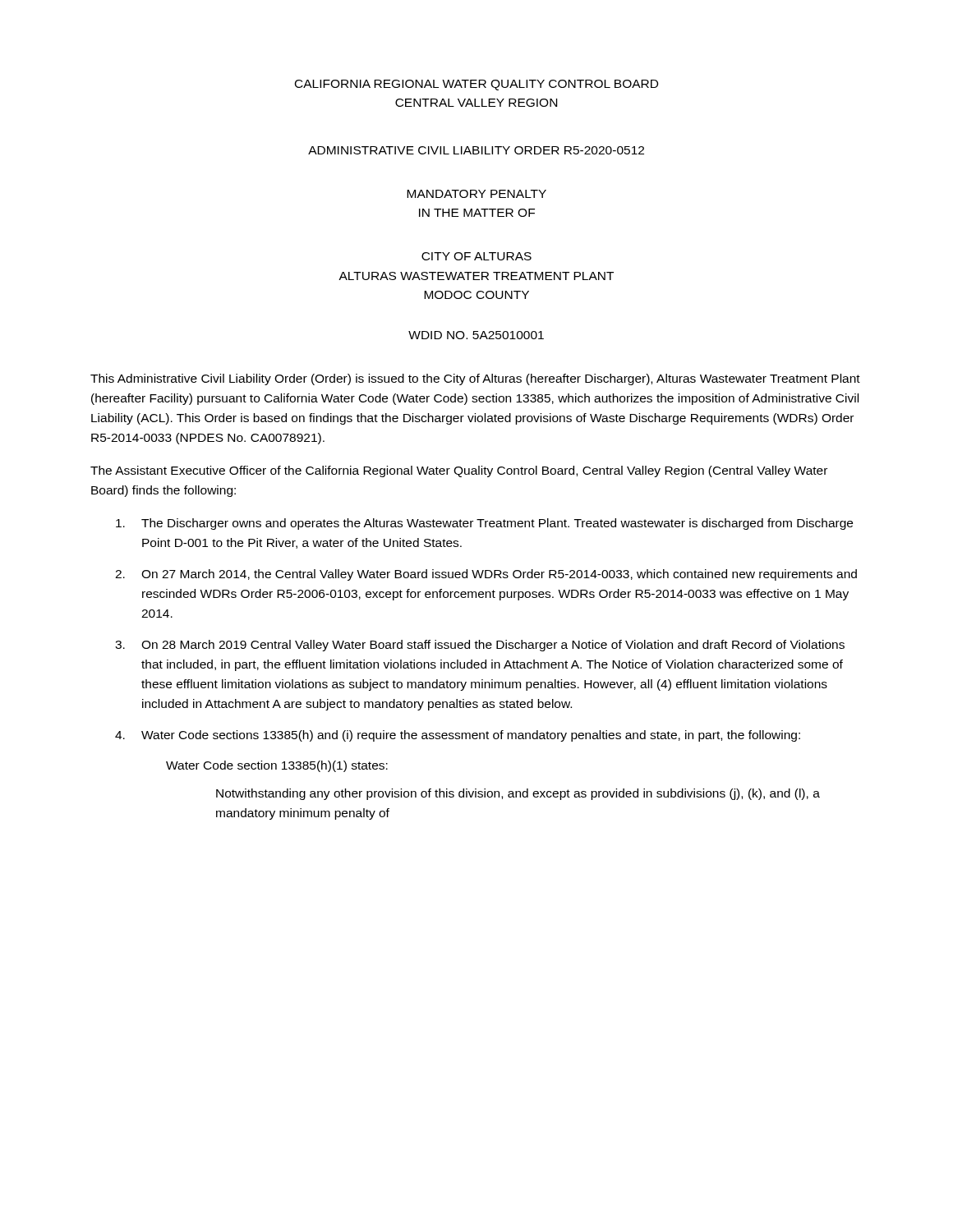Click on the title that says "CITY OF ALTURASALTURAS WASTEWATER TREATMENT"
The image size is (953, 1232).
476,275
